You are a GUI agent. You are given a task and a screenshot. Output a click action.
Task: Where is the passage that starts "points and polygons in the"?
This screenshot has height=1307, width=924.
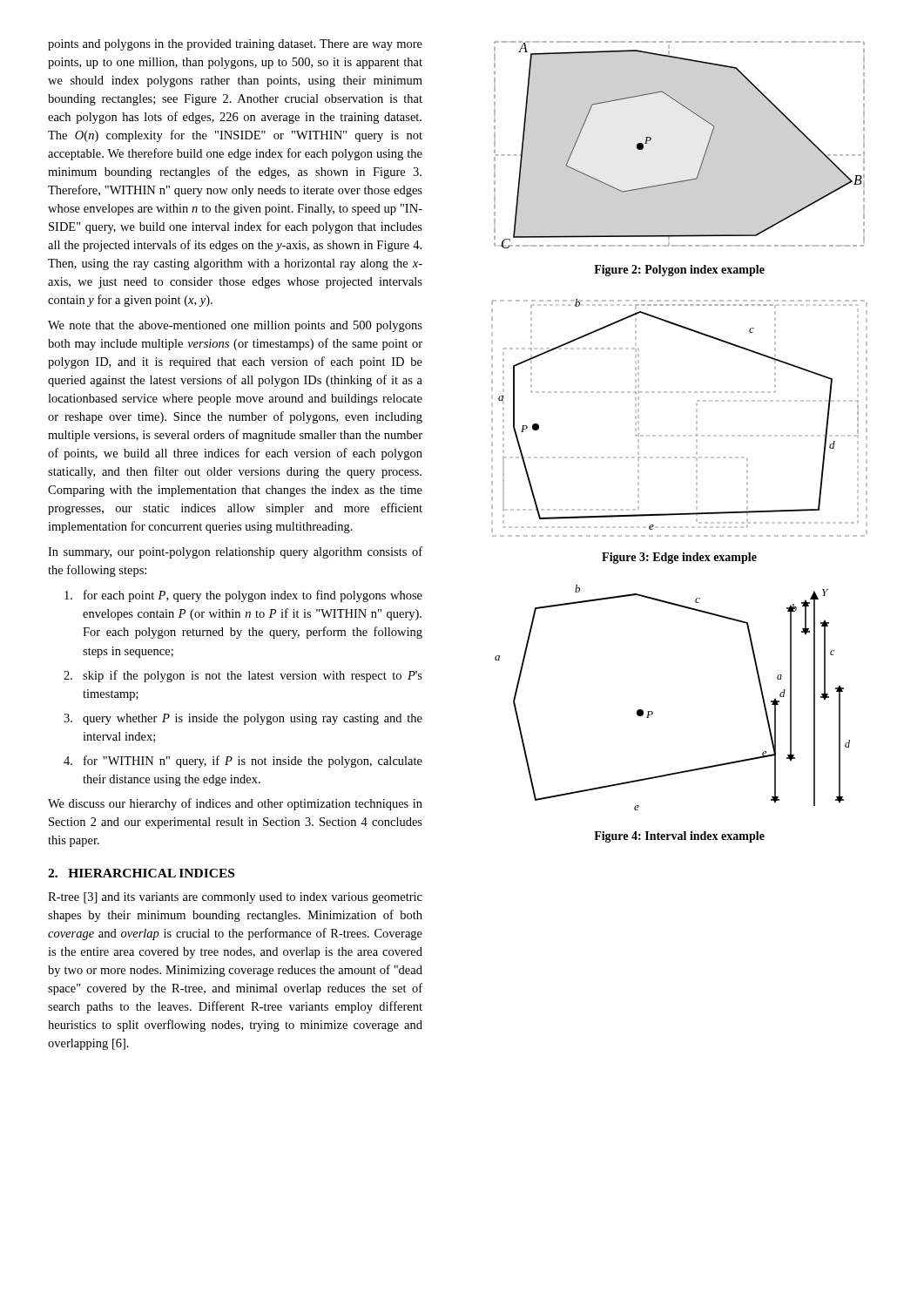235,172
